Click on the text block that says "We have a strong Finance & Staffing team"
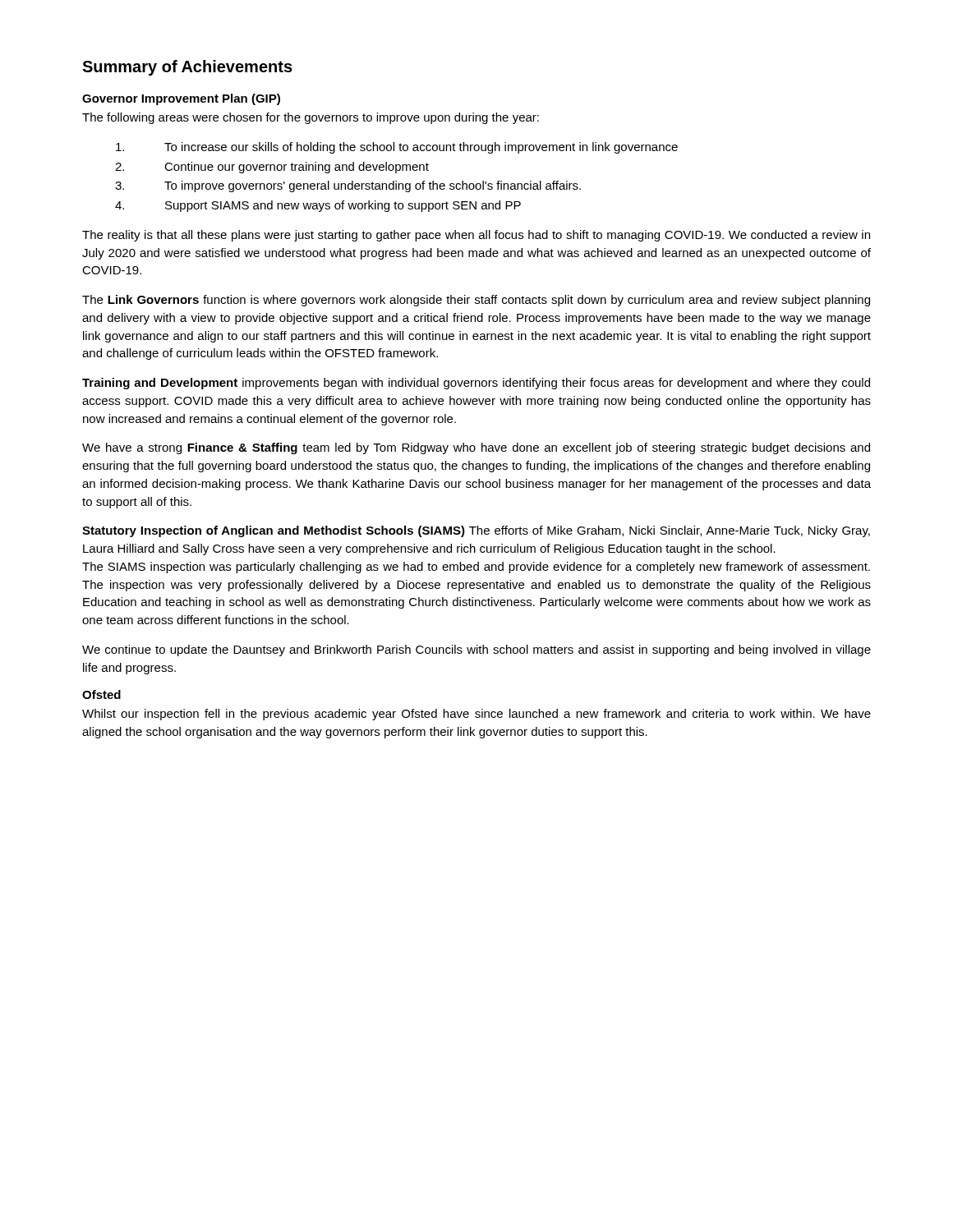Viewport: 953px width, 1232px height. tap(476, 474)
